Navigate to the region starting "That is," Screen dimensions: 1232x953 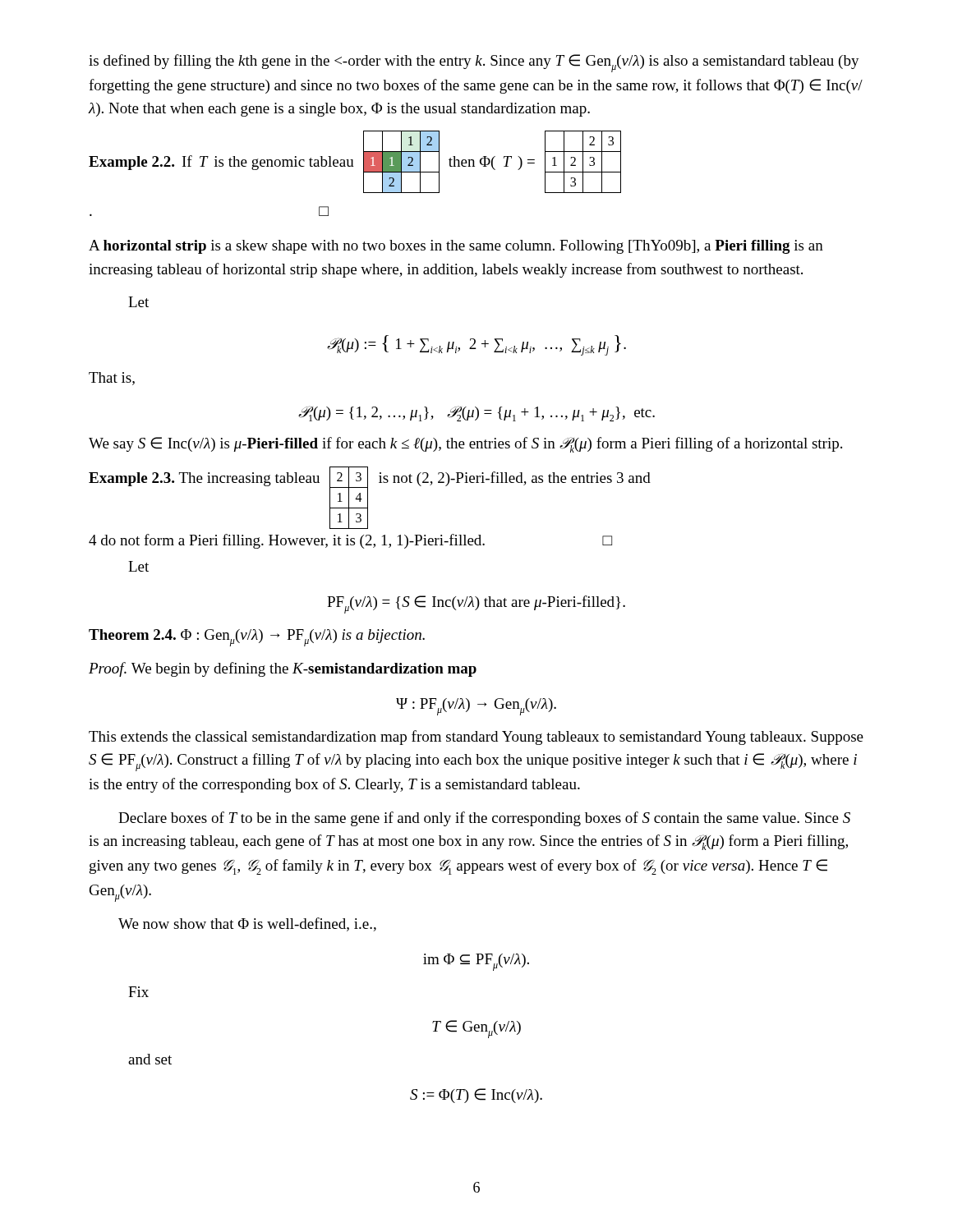[112, 377]
